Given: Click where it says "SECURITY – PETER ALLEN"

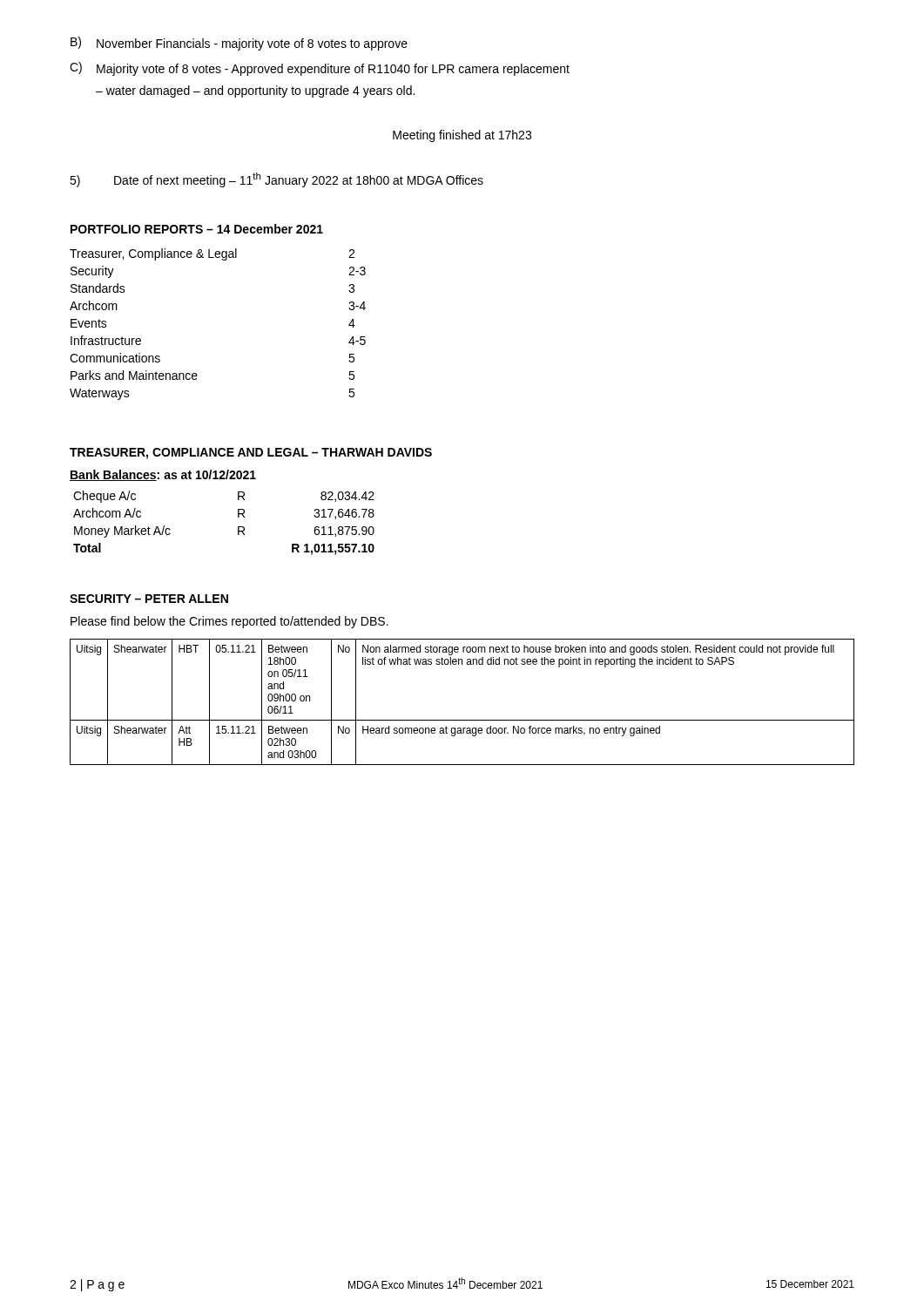Looking at the screenshot, I should pyautogui.click(x=149, y=598).
